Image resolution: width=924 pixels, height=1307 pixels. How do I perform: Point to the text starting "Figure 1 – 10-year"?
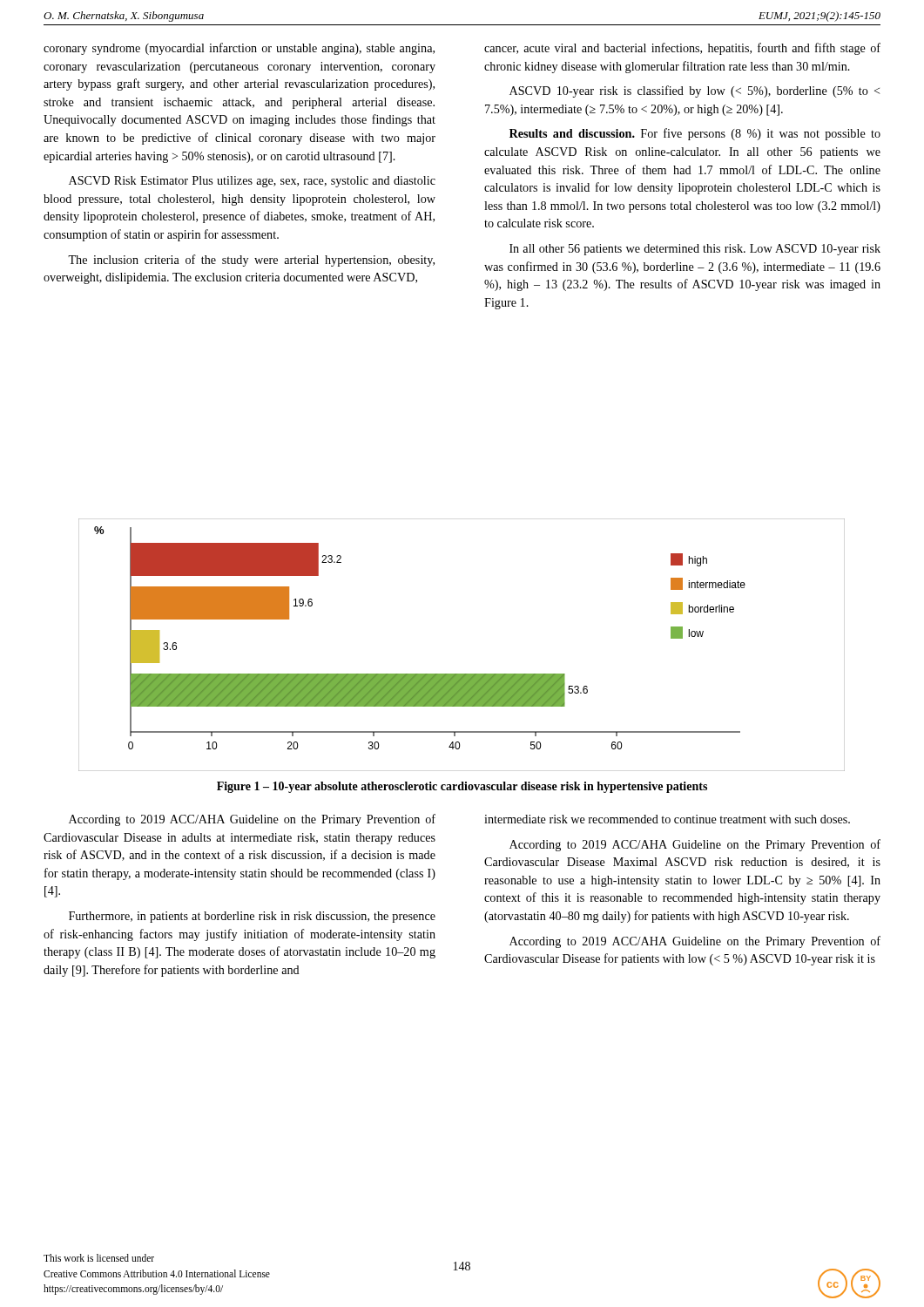point(462,786)
